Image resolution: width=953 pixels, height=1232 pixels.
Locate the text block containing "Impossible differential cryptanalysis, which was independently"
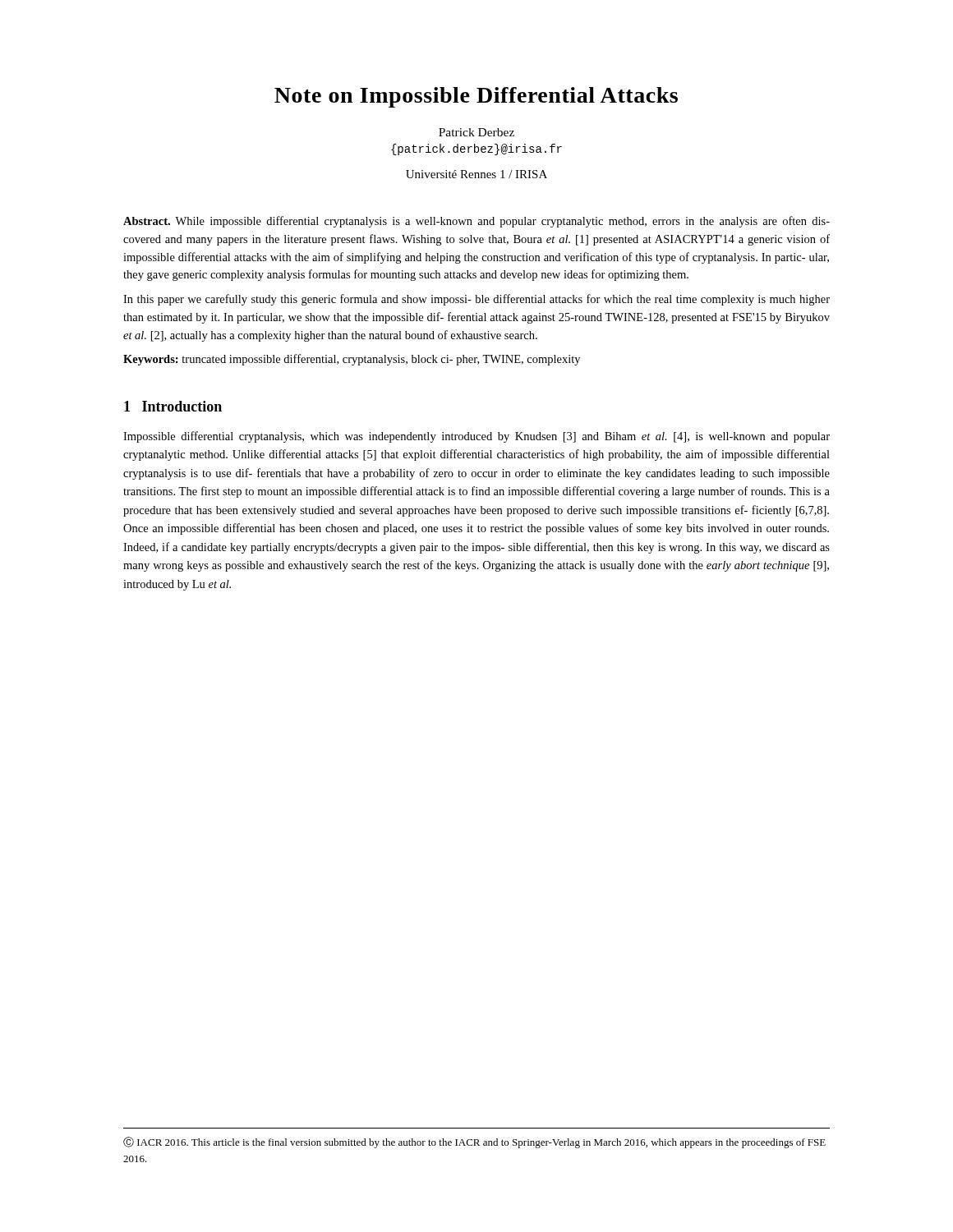click(x=476, y=510)
